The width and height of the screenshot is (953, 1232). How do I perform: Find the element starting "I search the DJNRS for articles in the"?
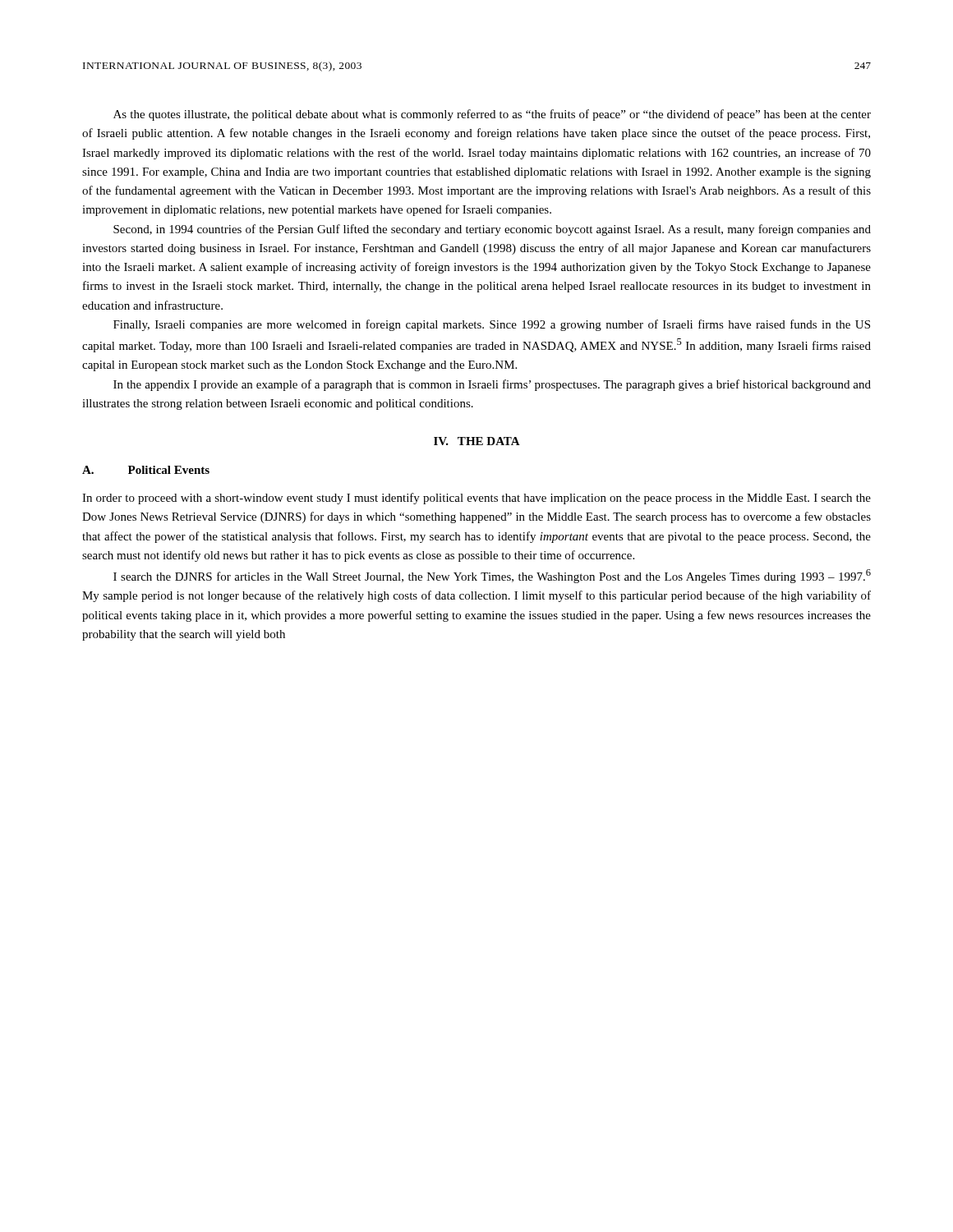pyautogui.click(x=476, y=605)
